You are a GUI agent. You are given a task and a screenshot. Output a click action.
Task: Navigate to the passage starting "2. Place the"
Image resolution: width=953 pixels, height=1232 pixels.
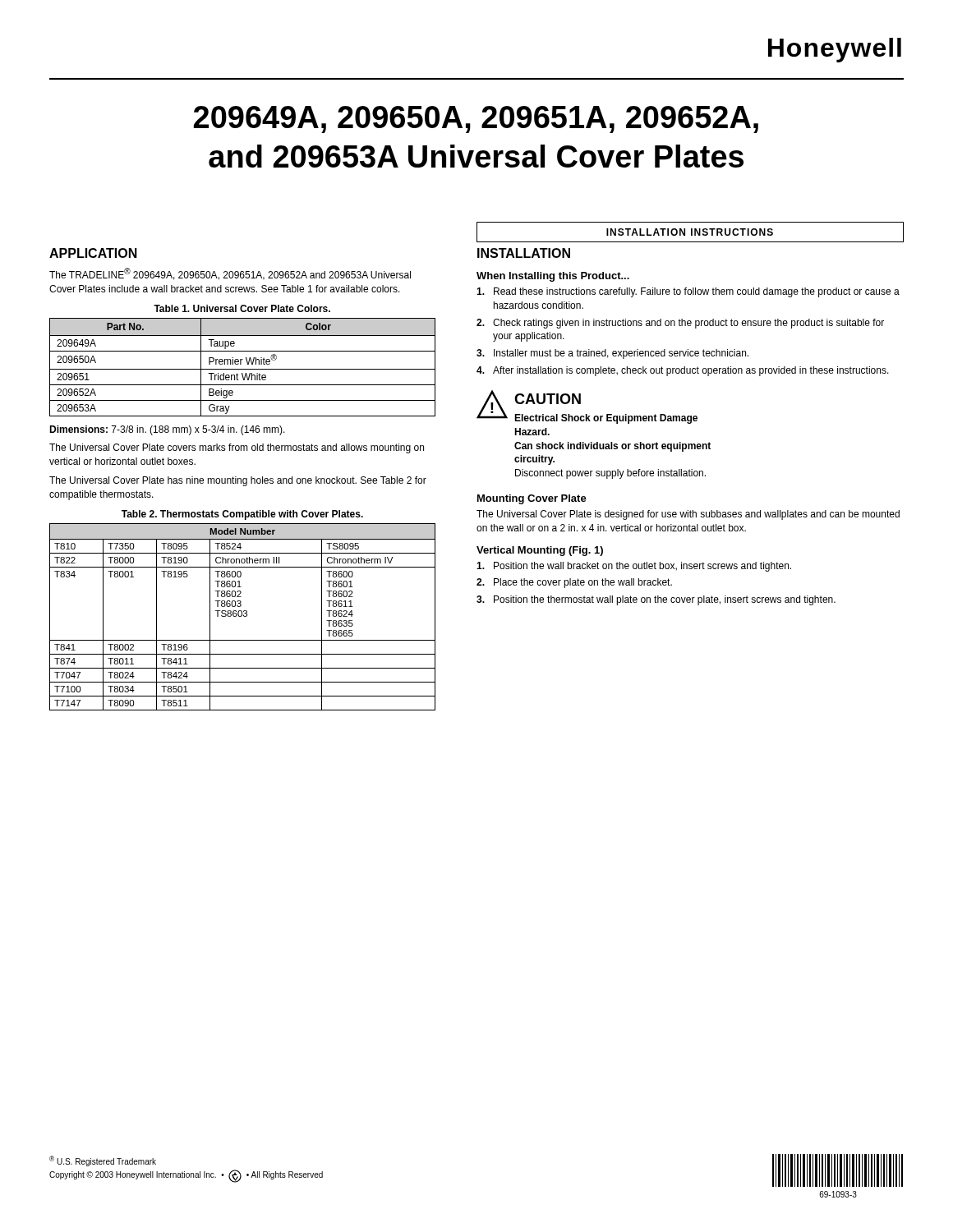(574, 583)
